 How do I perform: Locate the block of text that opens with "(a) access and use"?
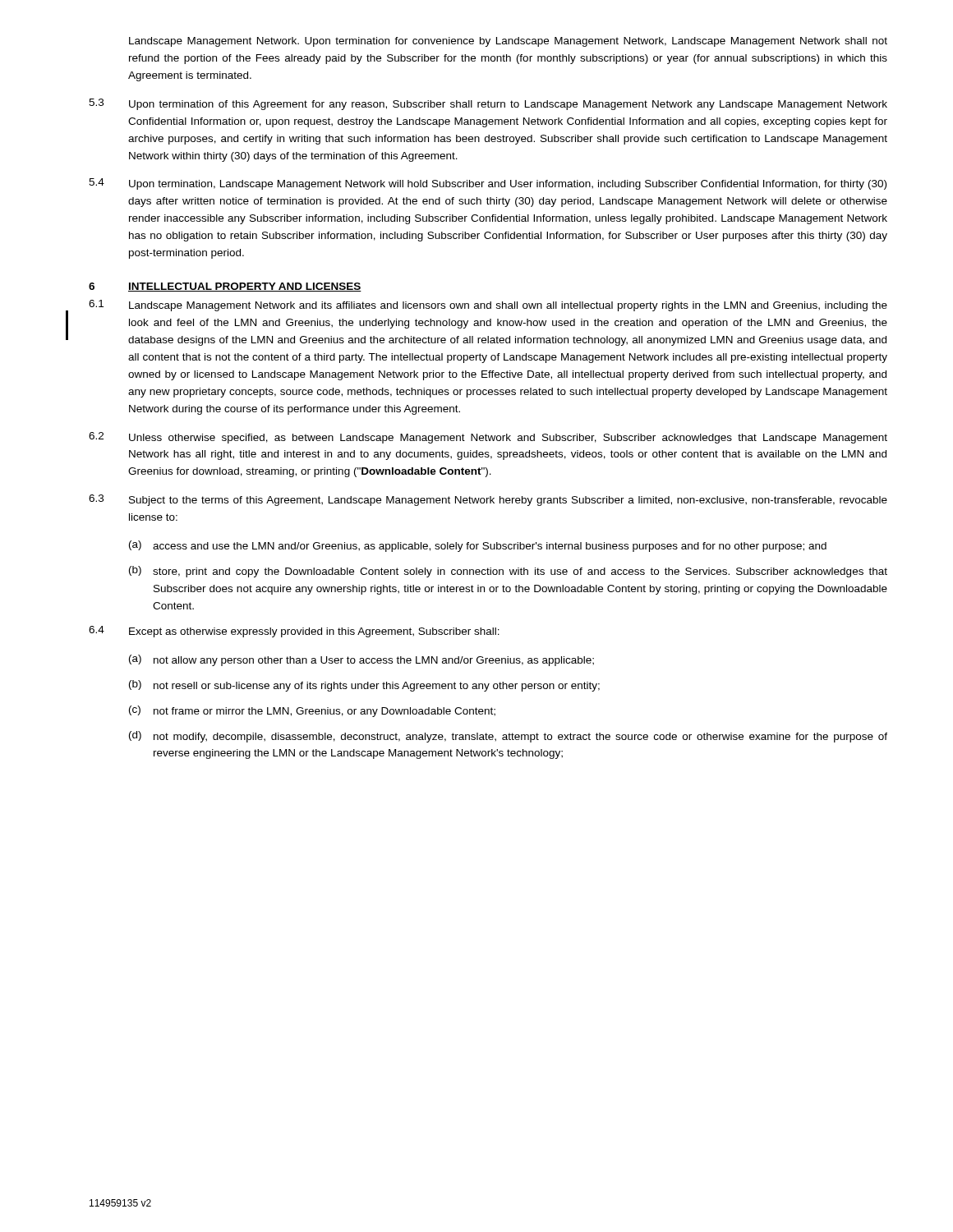point(508,547)
